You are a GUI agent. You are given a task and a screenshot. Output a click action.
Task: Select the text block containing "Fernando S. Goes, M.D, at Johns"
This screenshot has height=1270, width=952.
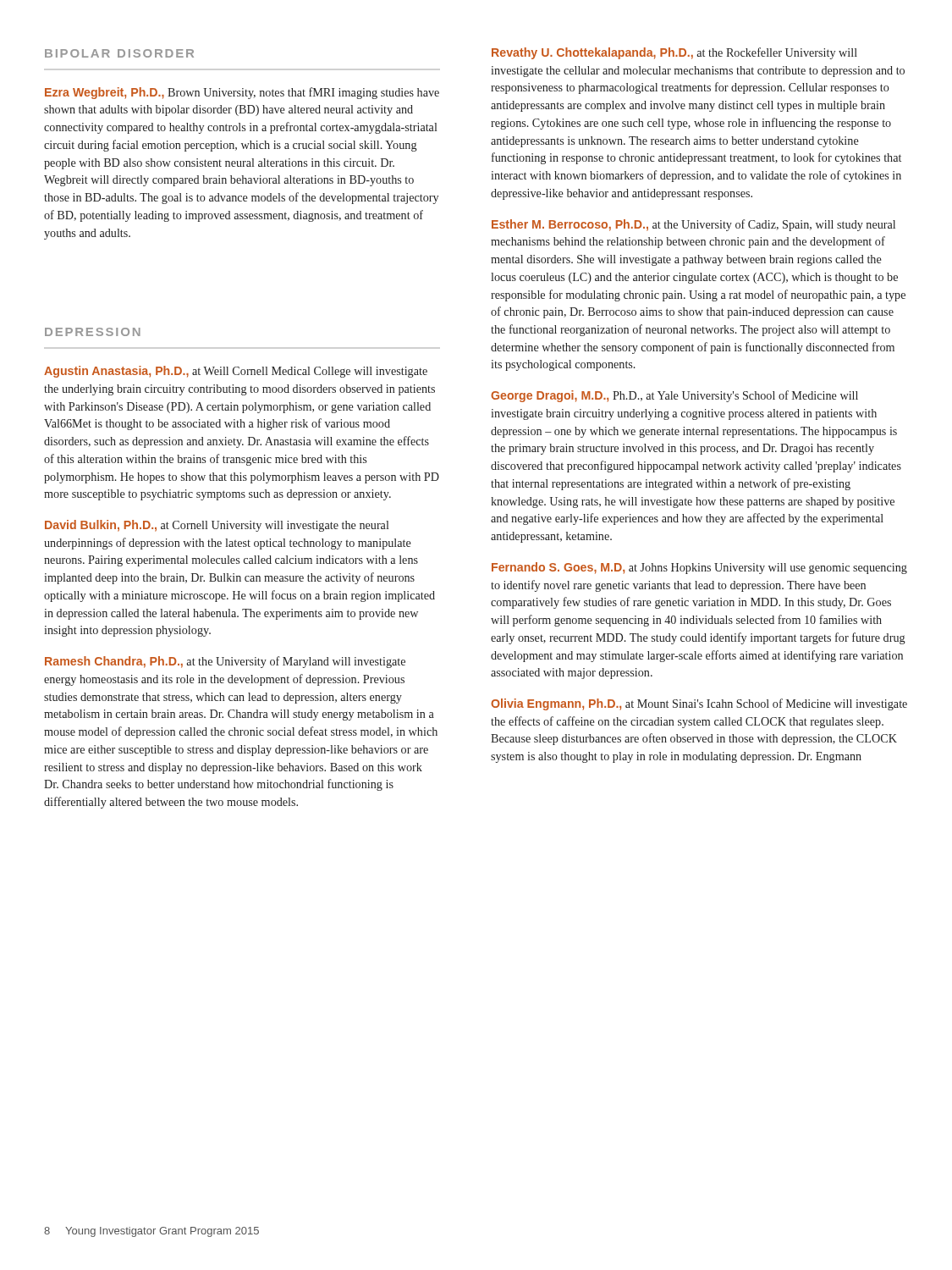(x=699, y=620)
